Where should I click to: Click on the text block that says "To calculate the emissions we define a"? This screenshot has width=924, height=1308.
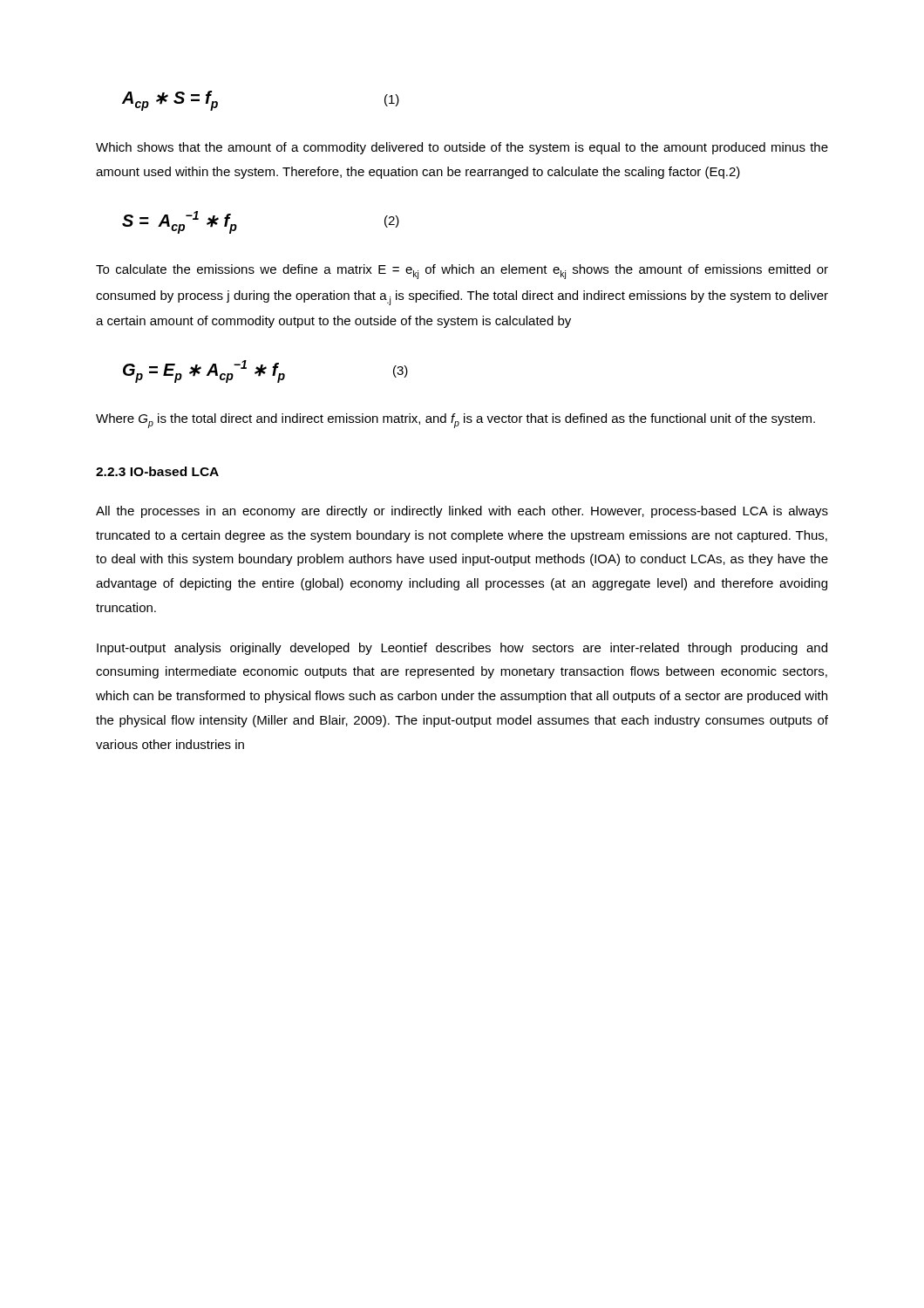(462, 295)
